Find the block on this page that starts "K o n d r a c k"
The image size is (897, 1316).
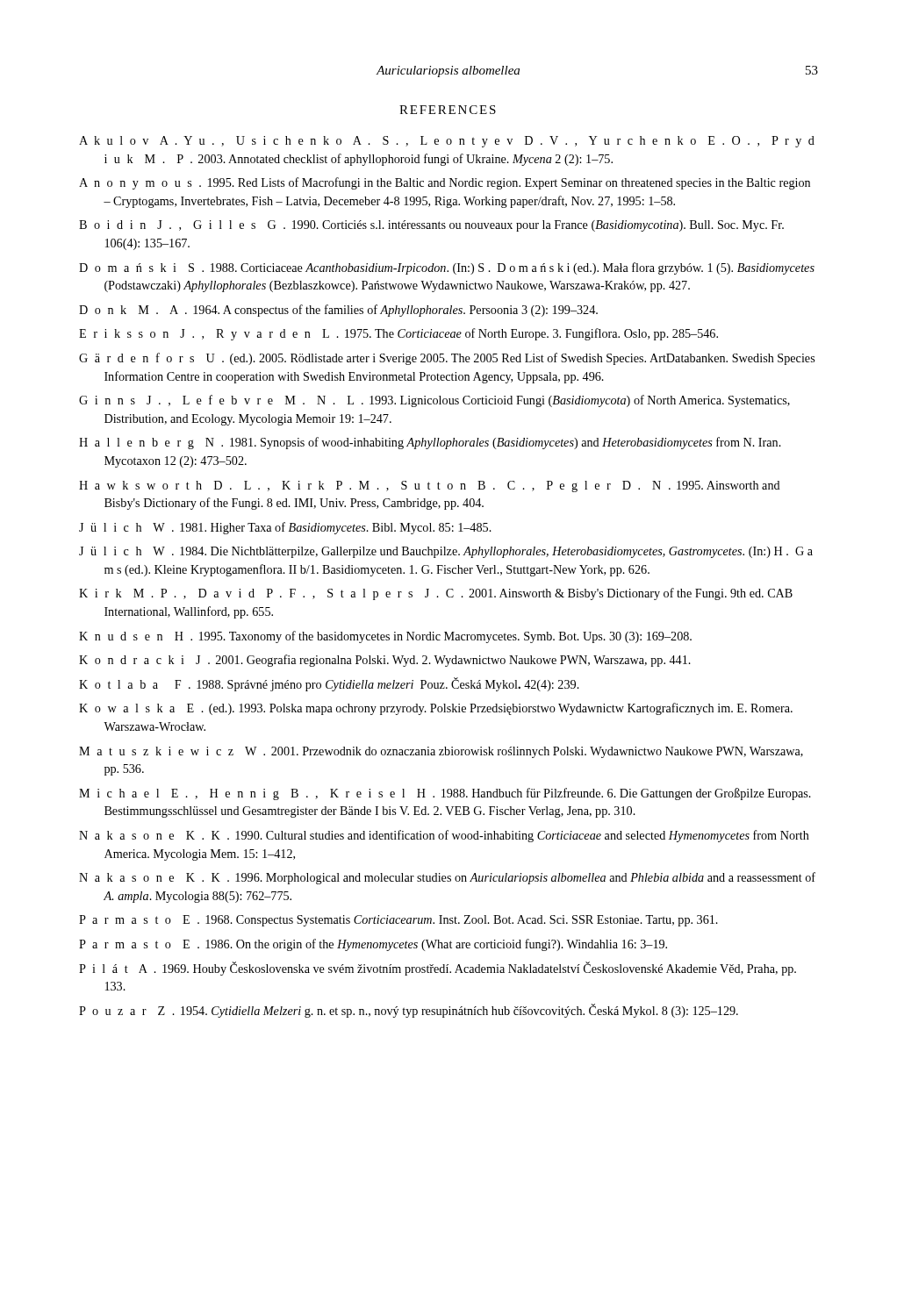385,660
